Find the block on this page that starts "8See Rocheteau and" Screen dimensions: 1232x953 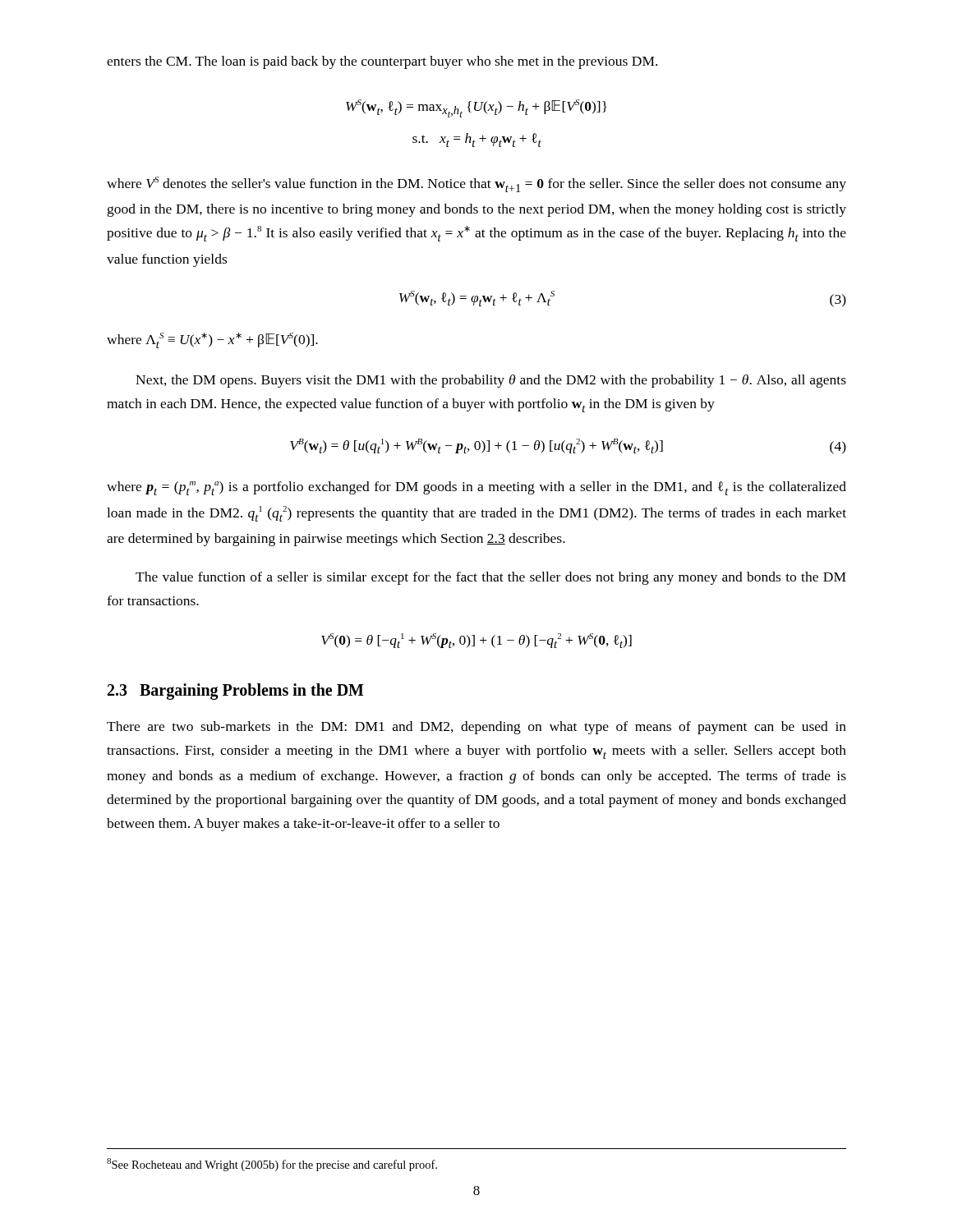(272, 1164)
